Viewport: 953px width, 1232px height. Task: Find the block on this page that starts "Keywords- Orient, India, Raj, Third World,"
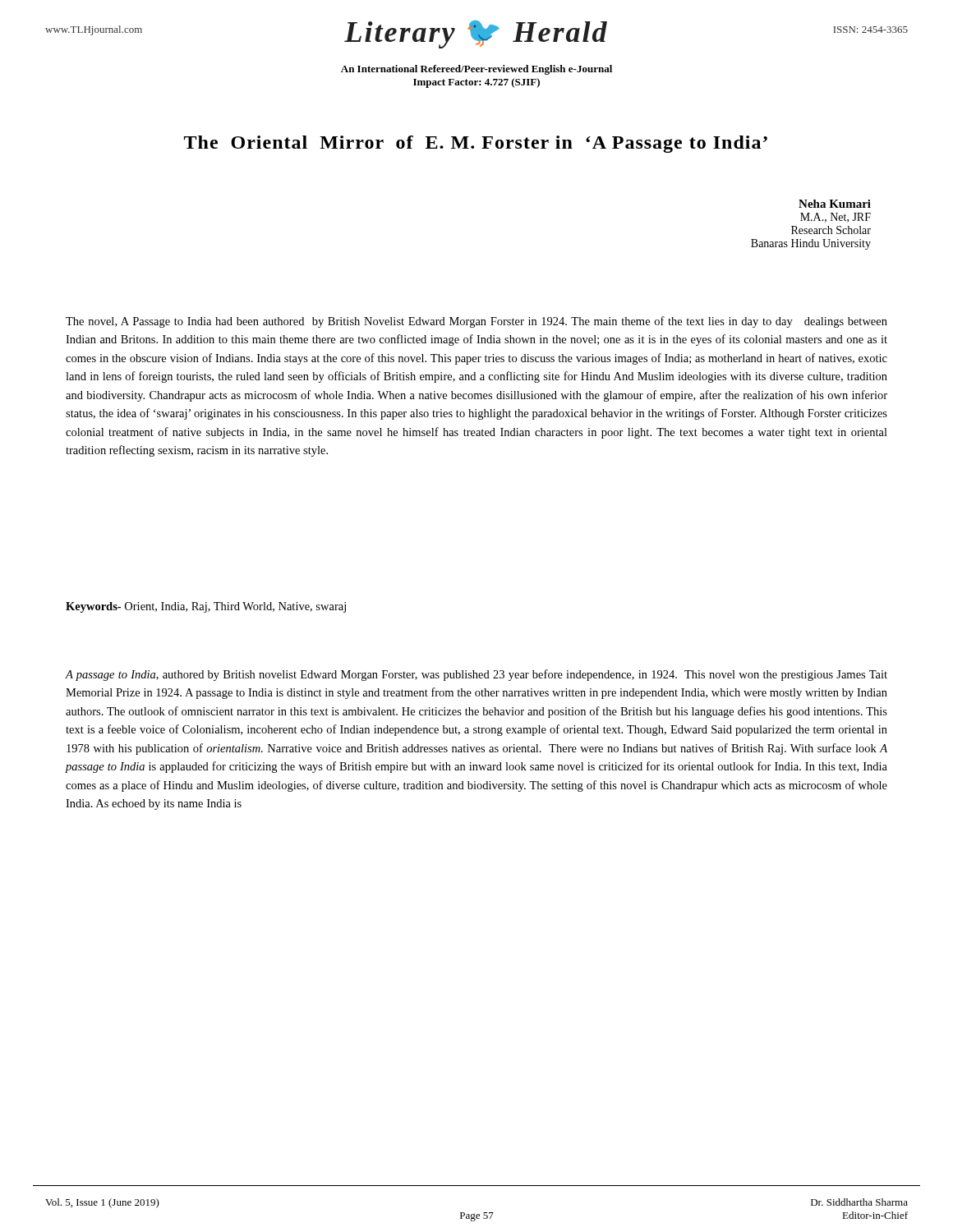tap(206, 606)
